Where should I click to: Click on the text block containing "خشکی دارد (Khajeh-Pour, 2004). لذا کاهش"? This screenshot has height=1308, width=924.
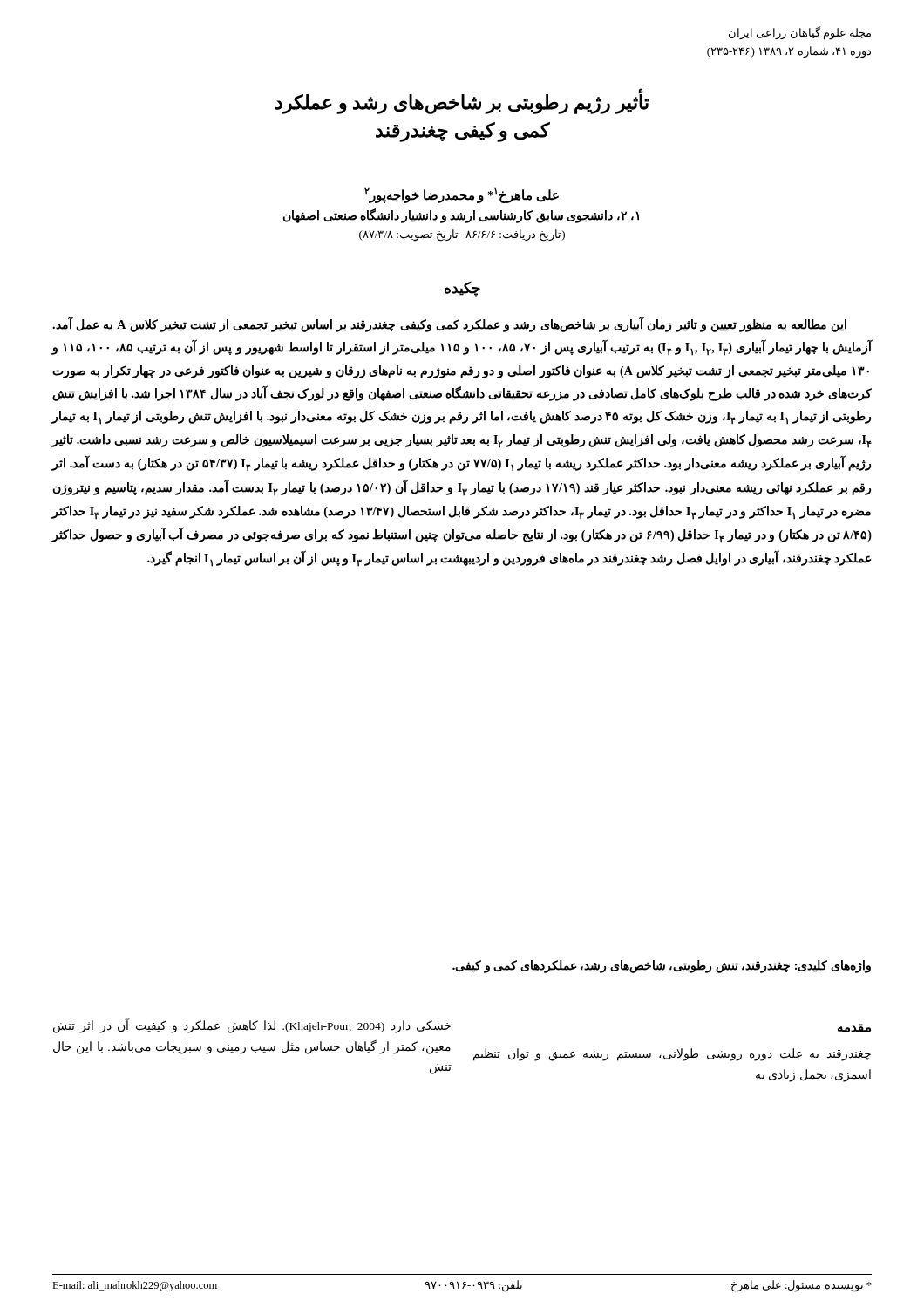[x=252, y=1046]
